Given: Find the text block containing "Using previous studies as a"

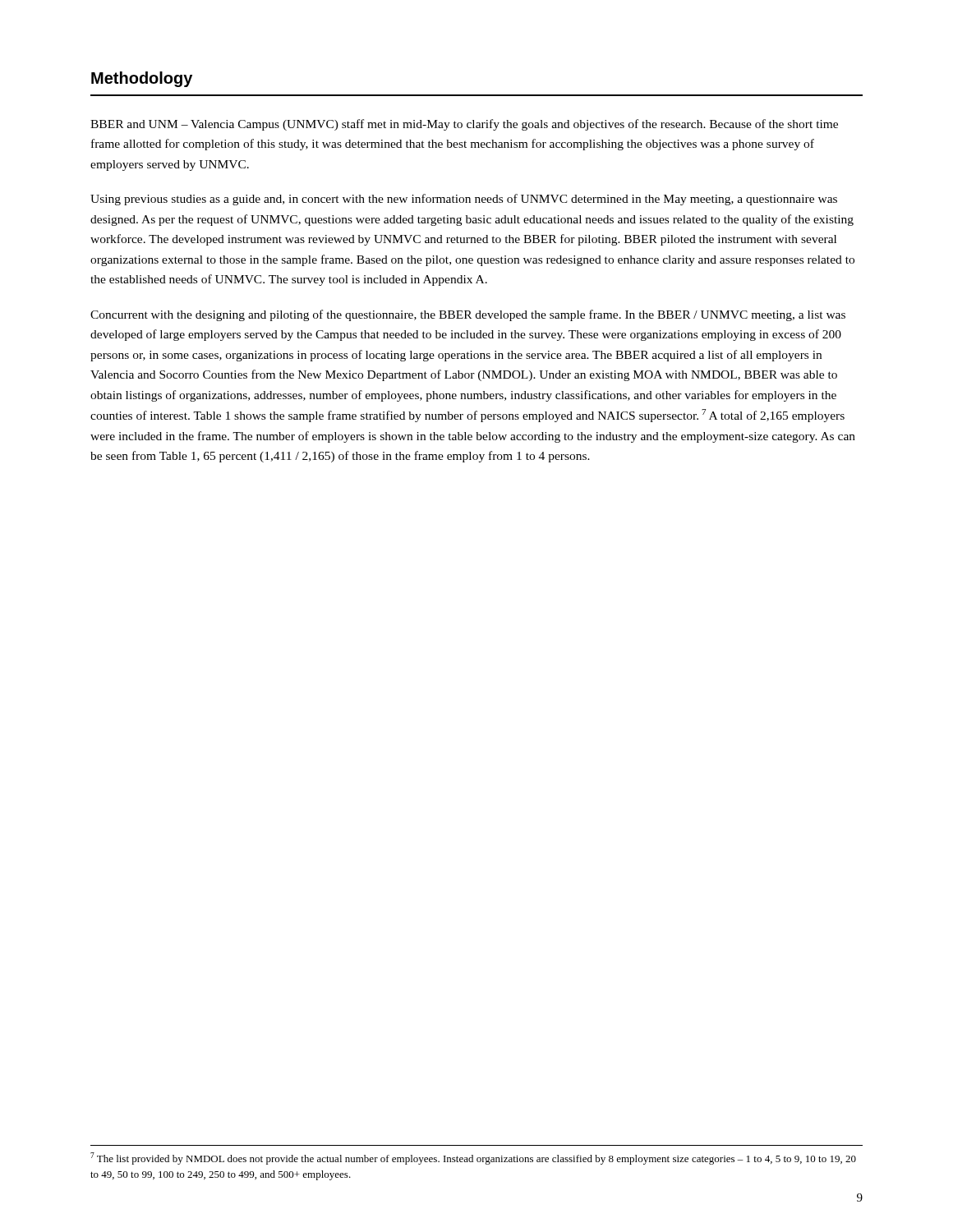Looking at the screenshot, I should click(x=473, y=239).
